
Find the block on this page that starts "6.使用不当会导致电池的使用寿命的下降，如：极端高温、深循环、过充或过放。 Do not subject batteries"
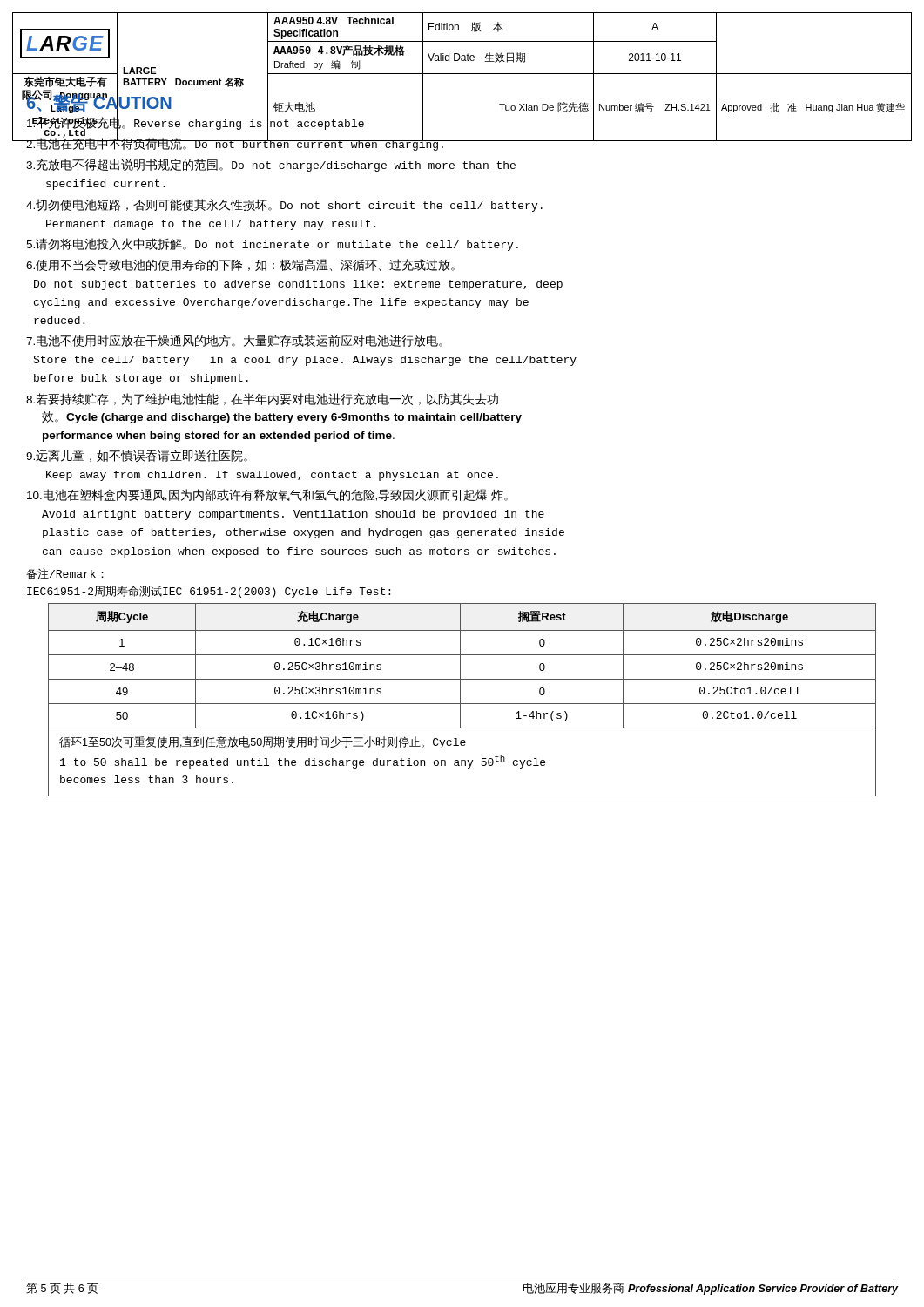[x=462, y=295]
